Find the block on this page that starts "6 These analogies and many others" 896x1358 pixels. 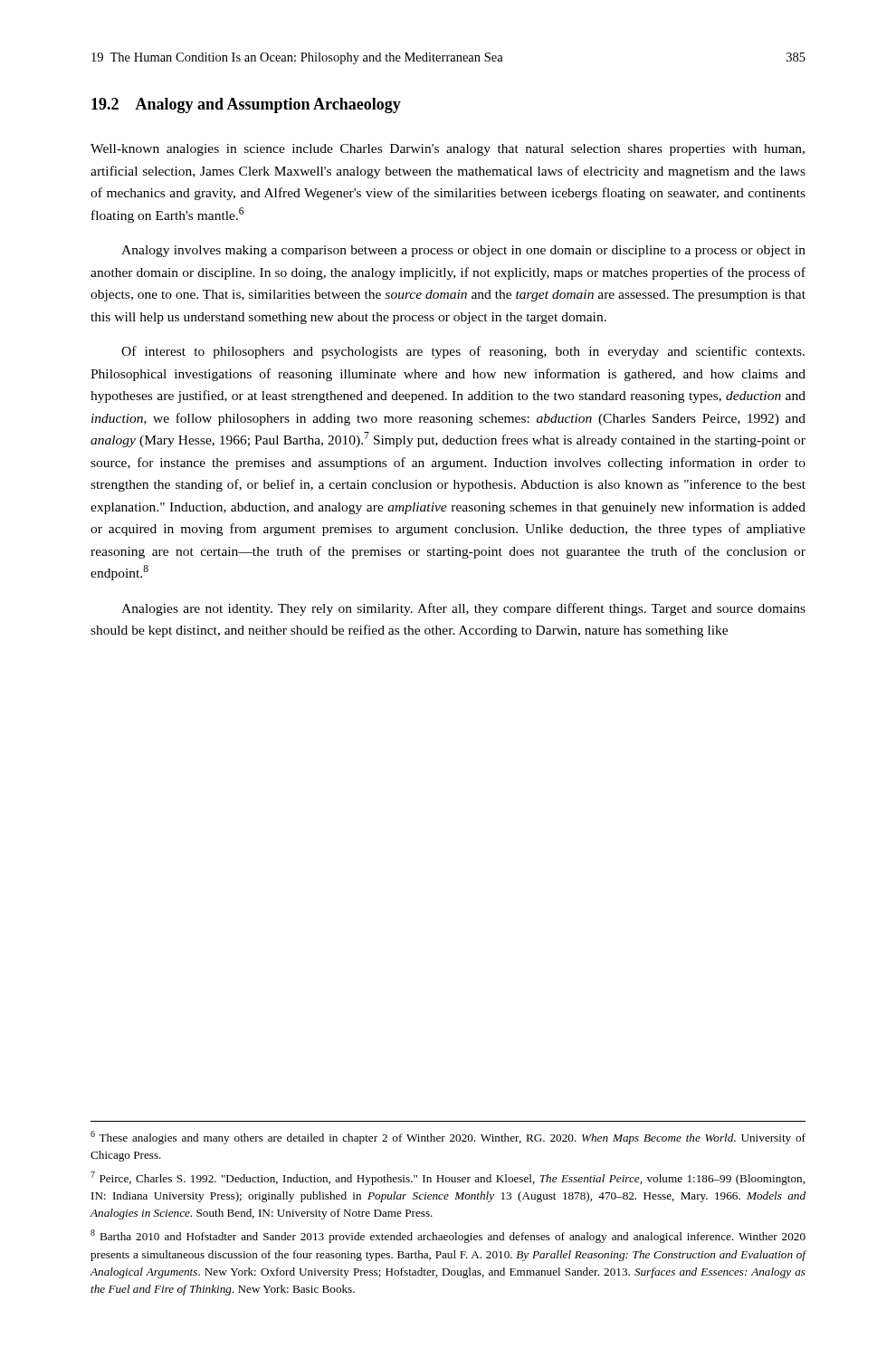448,1145
